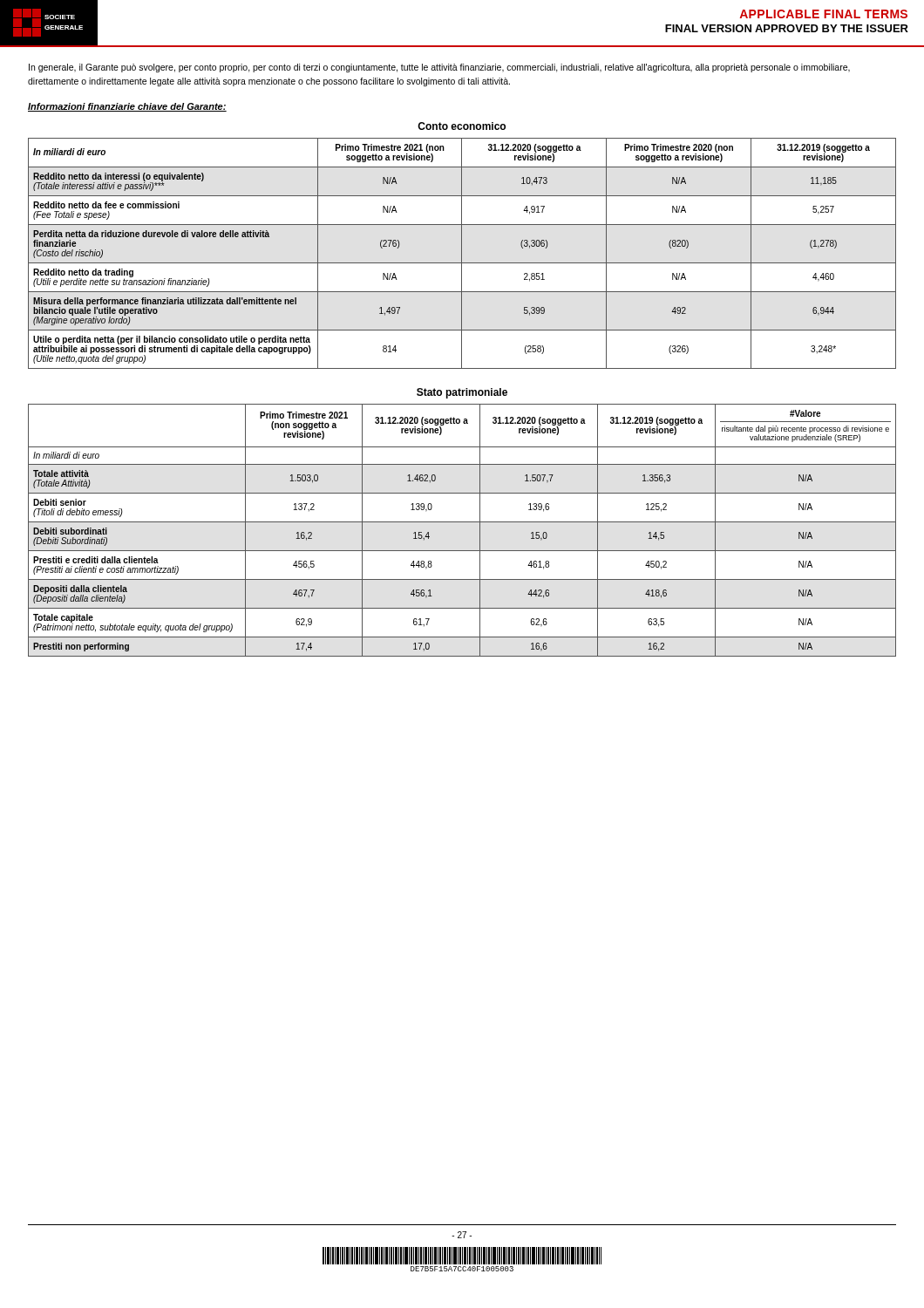
Task: Point to the text starting "Informazioni finanziarie chiave del Garante:"
Action: point(127,106)
